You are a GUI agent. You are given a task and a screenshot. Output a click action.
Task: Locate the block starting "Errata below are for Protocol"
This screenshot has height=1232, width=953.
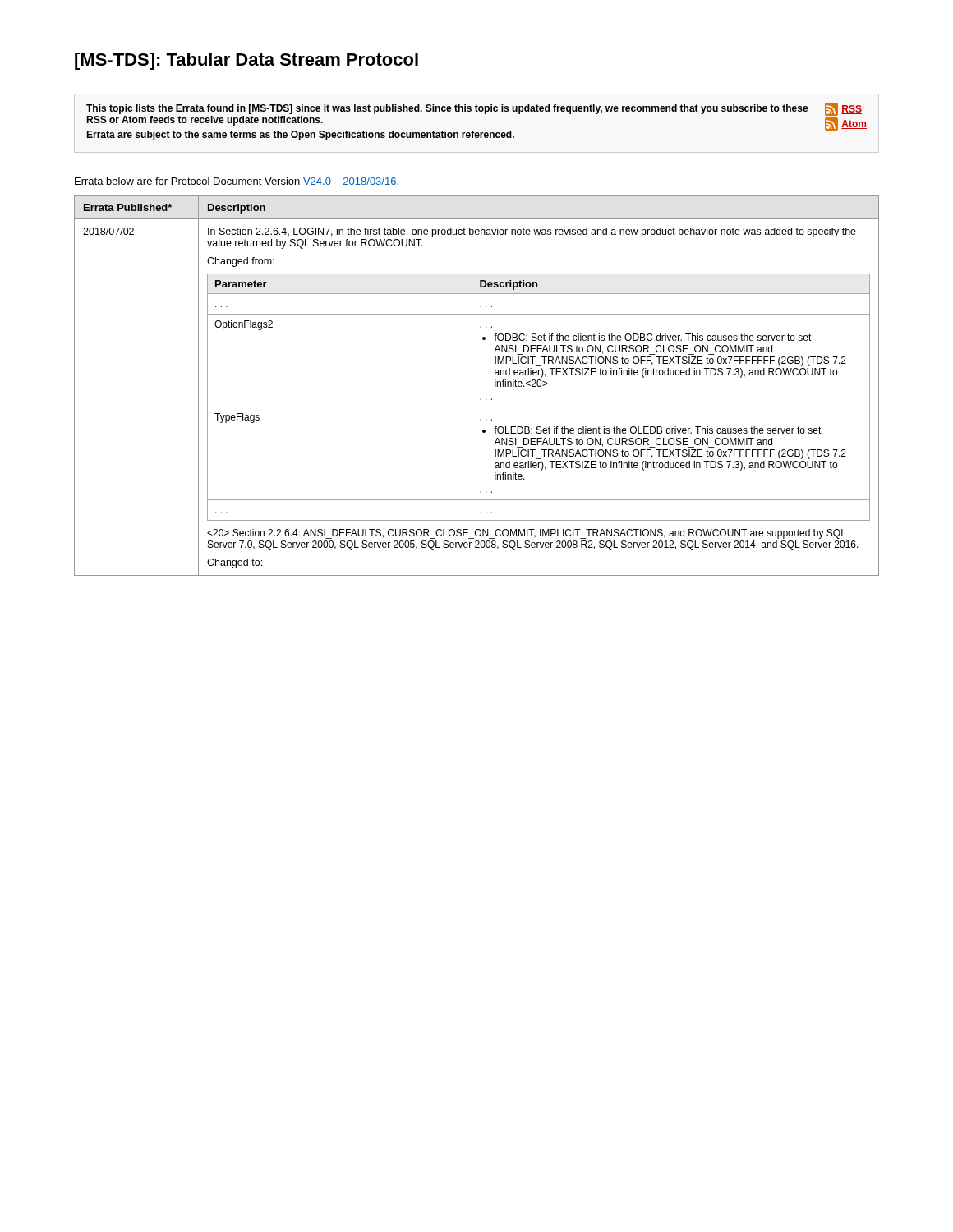tap(237, 181)
